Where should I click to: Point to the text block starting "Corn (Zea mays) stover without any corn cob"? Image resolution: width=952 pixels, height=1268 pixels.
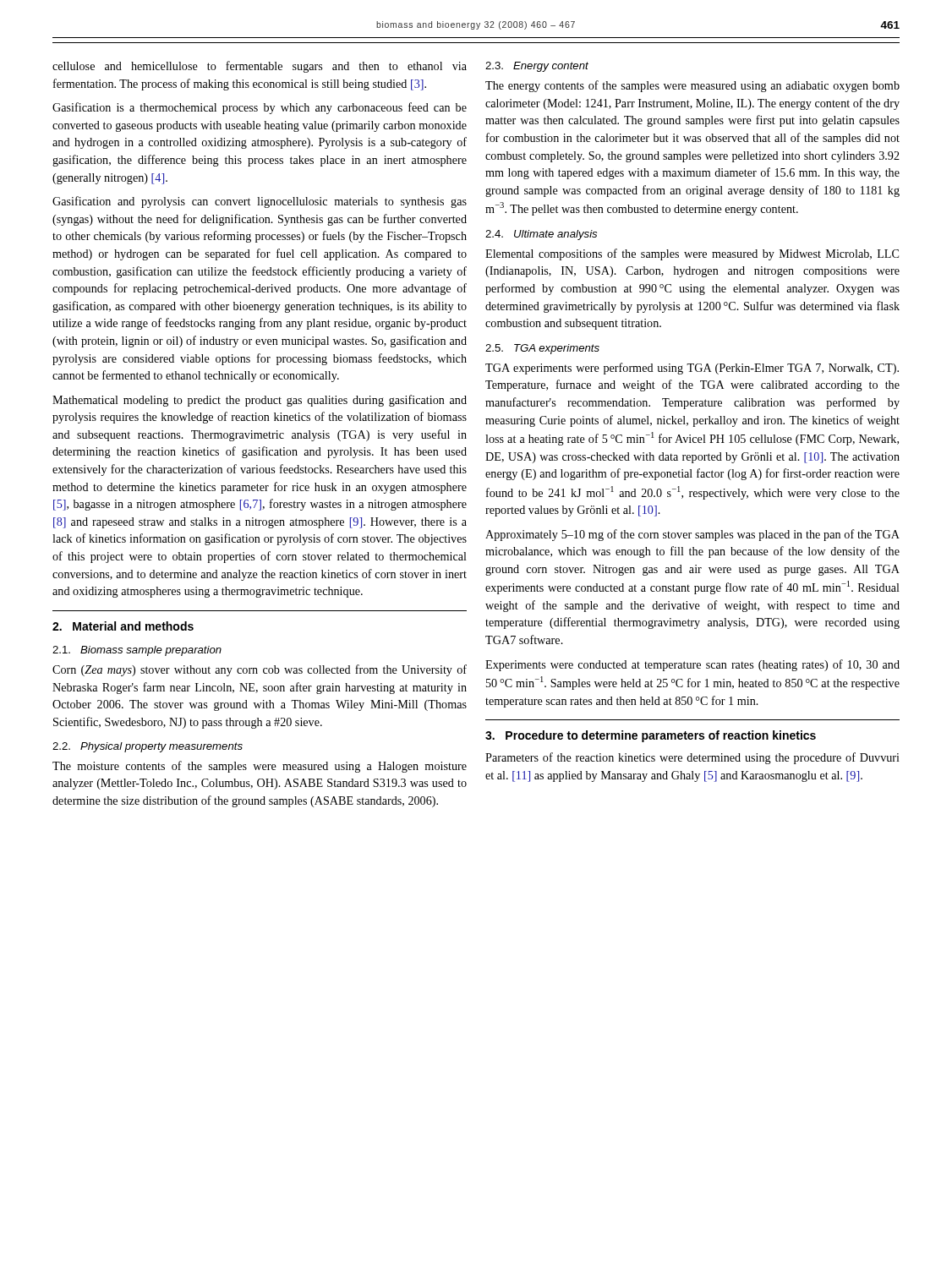(x=260, y=696)
